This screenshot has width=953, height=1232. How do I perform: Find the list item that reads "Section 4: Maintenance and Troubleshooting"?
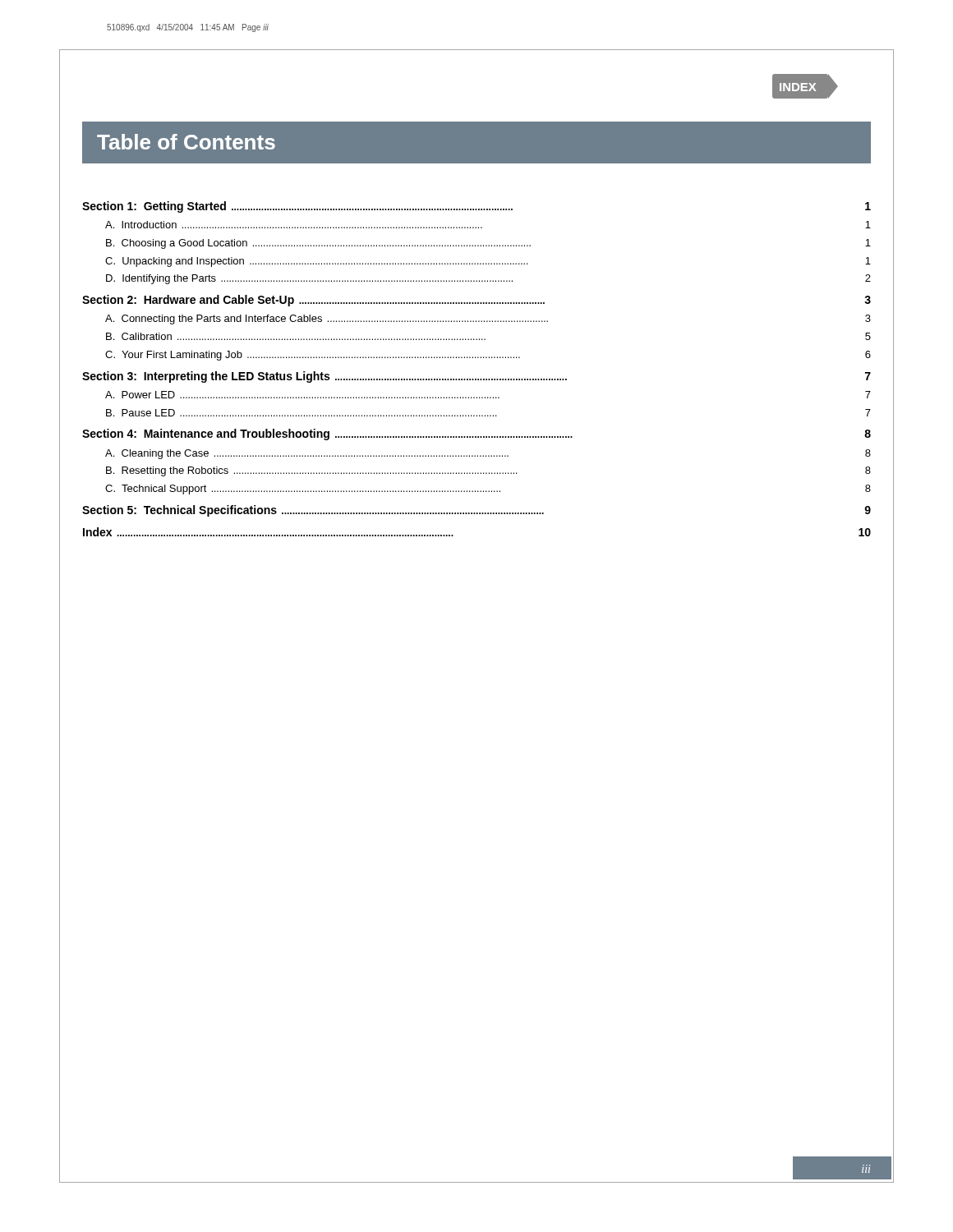pyautogui.click(x=476, y=435)
